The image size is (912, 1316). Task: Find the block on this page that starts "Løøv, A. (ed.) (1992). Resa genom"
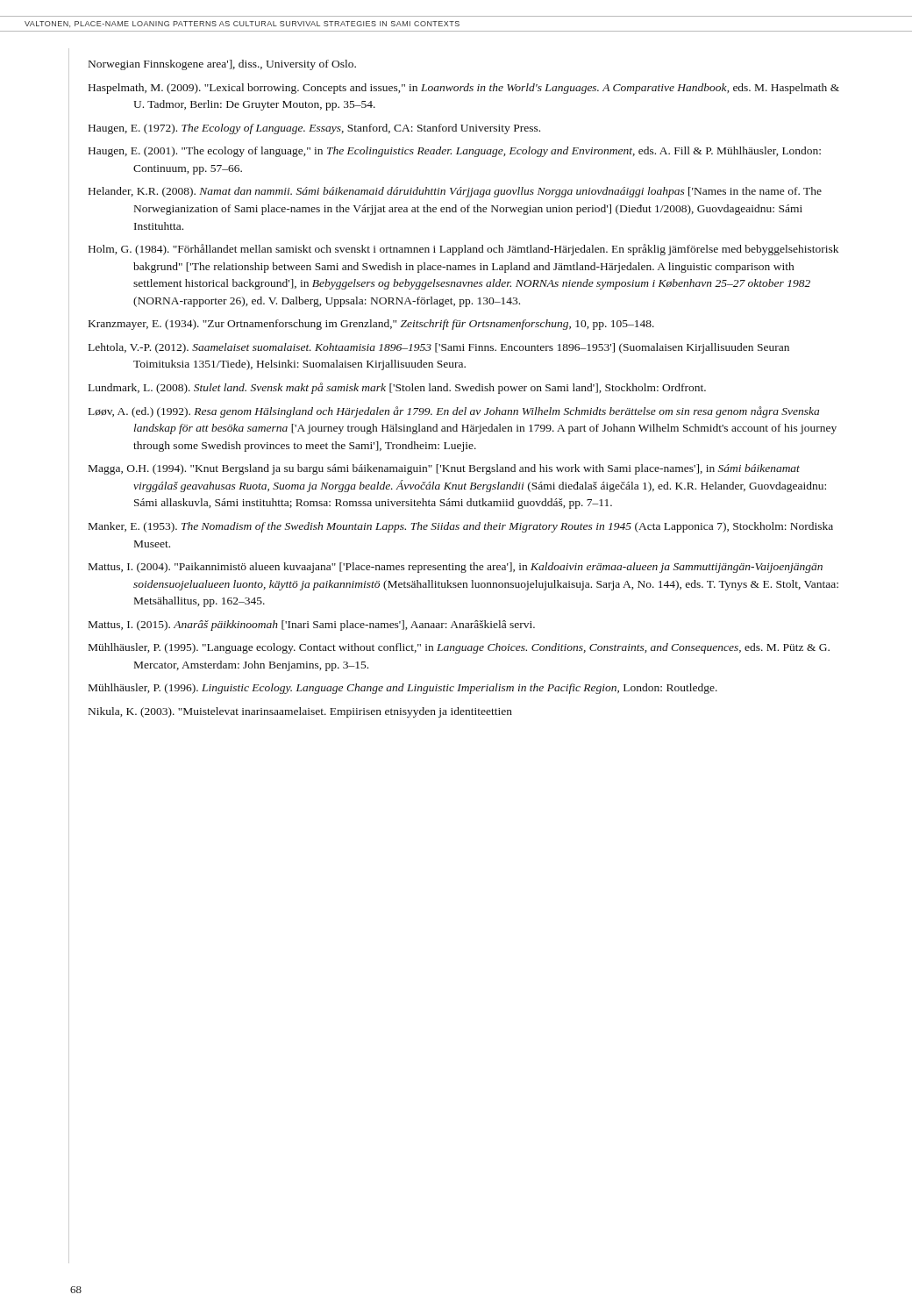click(462, 428)
